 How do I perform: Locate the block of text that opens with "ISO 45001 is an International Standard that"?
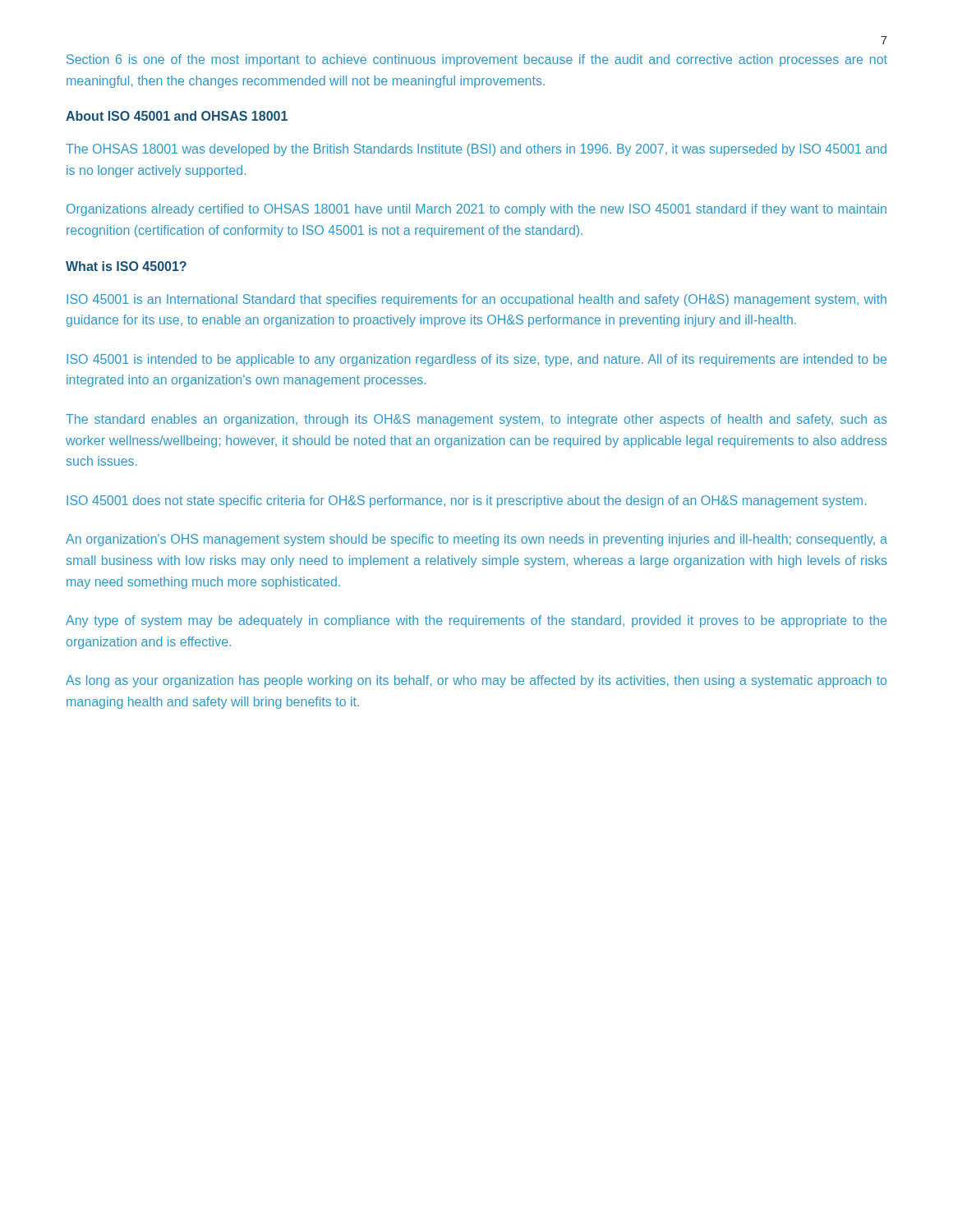click(x=476, y=309)
